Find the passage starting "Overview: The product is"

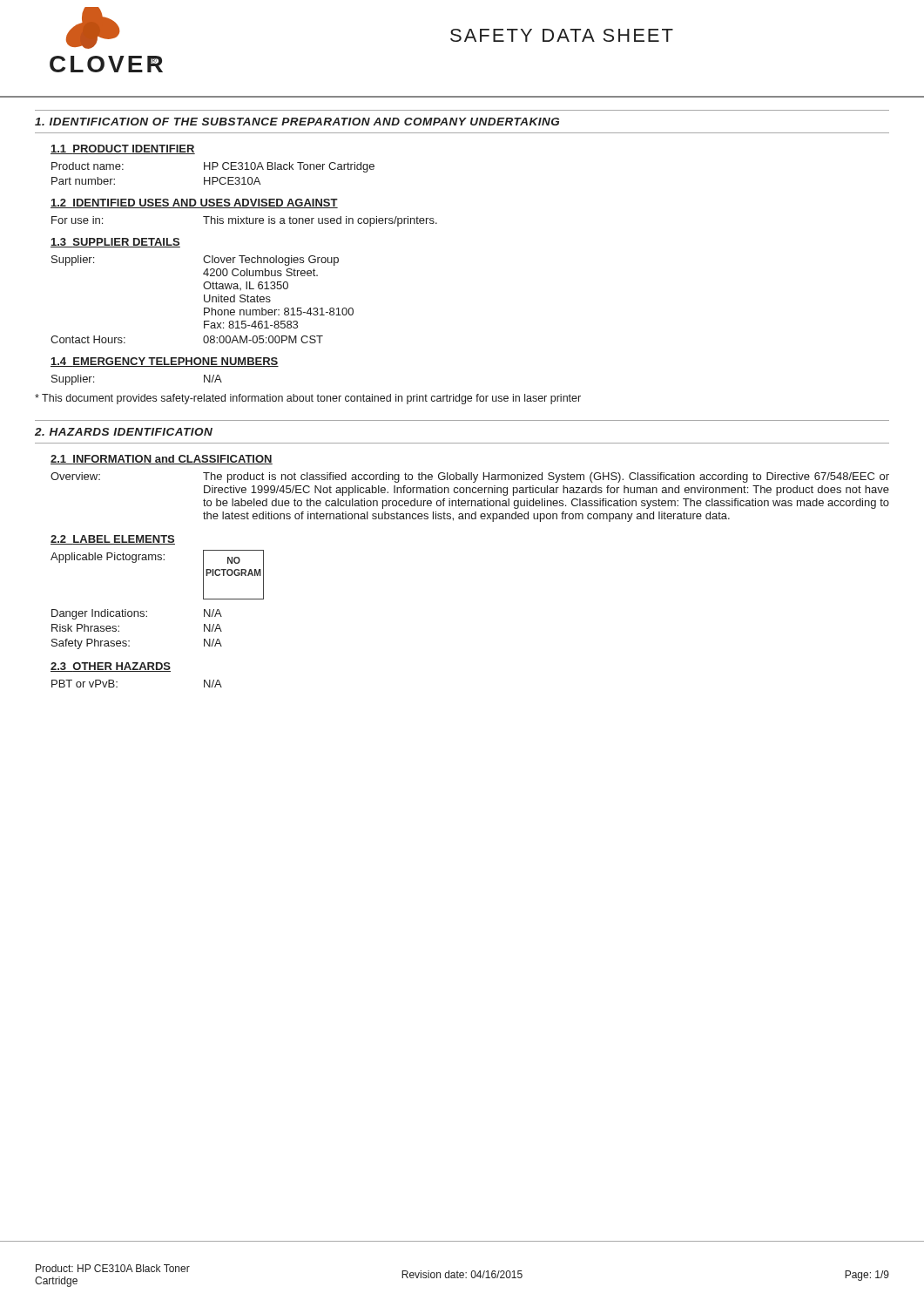pyautogui.click(x=462, y=496)
